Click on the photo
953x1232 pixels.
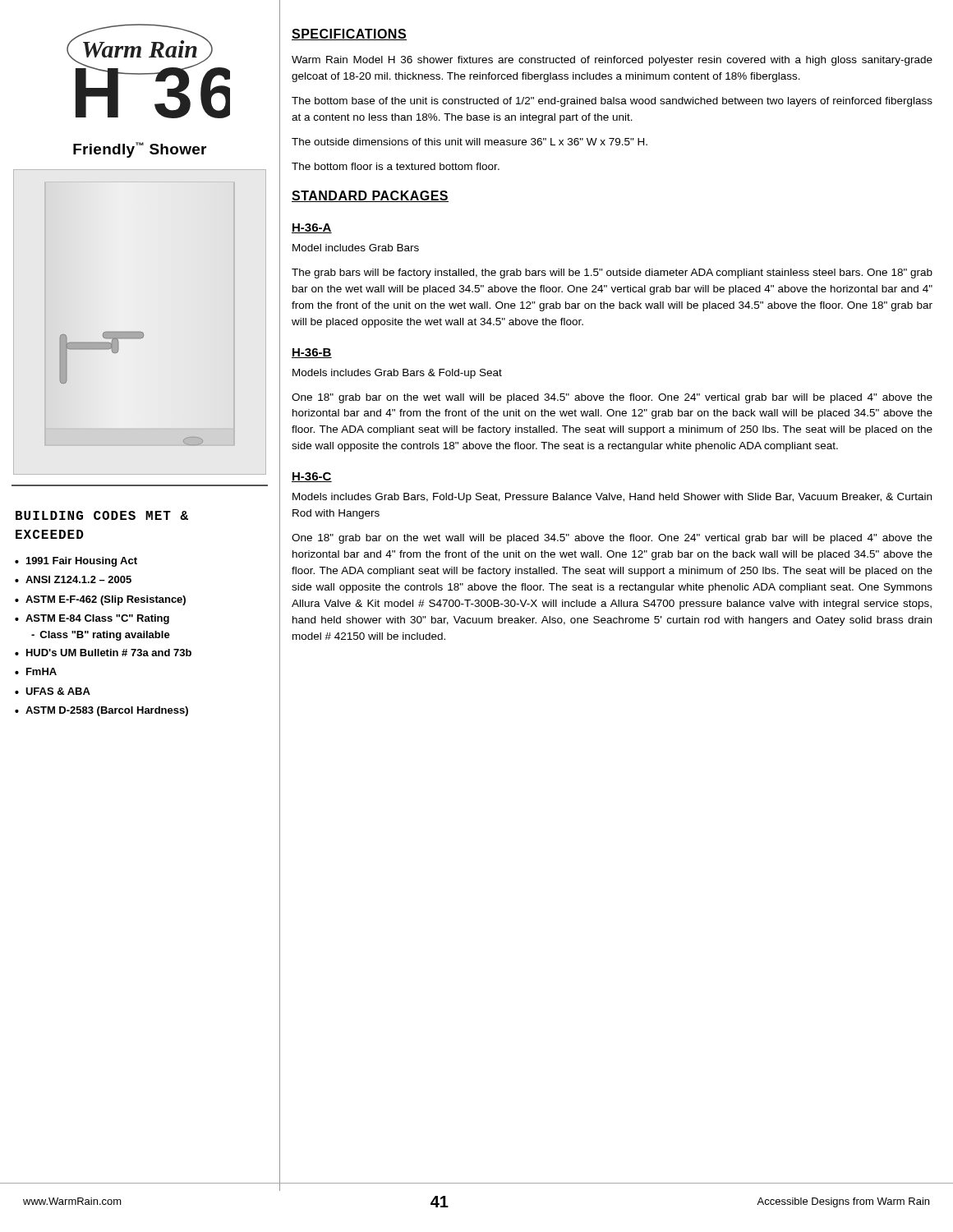coord(140,322)
